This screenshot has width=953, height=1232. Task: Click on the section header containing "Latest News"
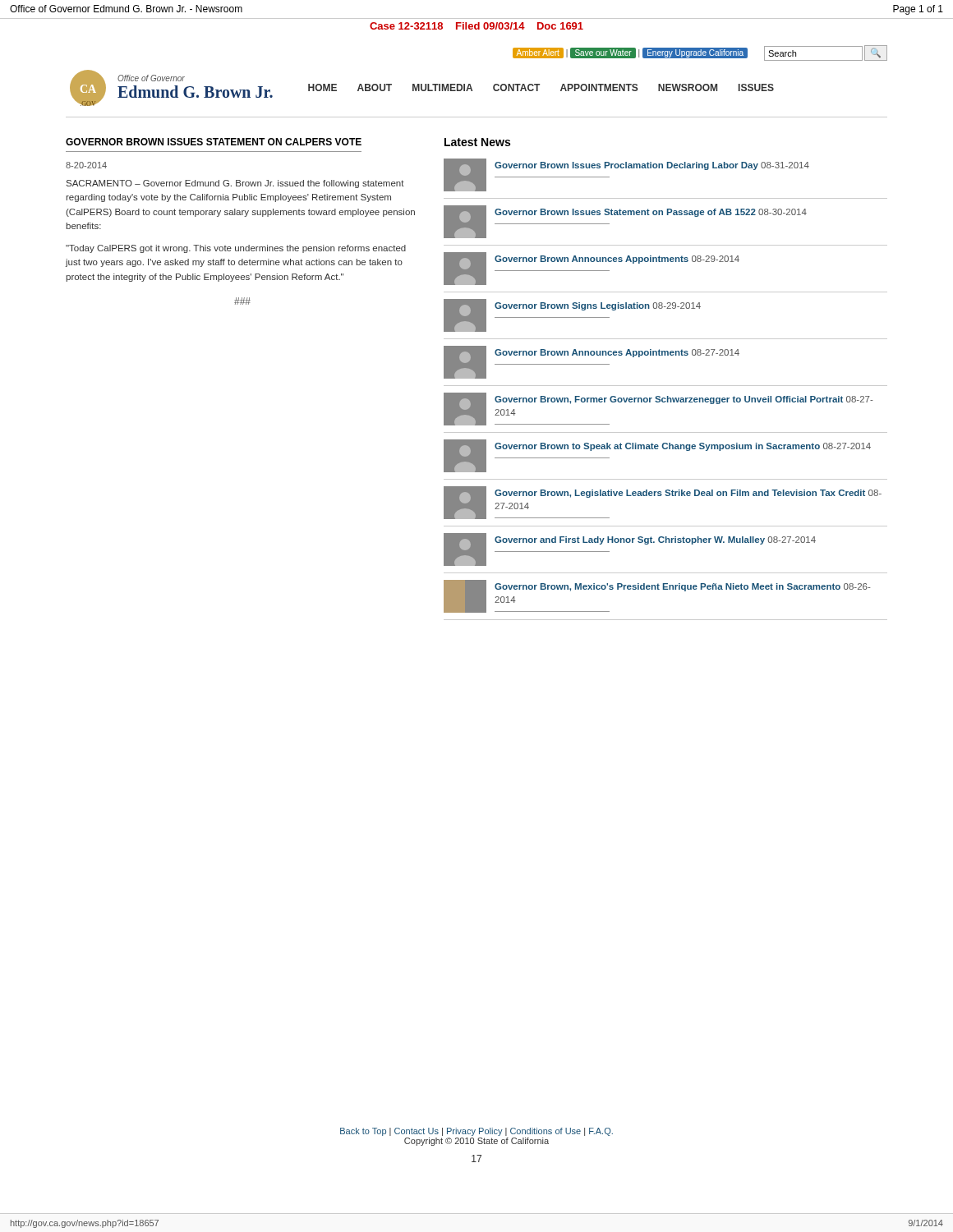[477, 142]
